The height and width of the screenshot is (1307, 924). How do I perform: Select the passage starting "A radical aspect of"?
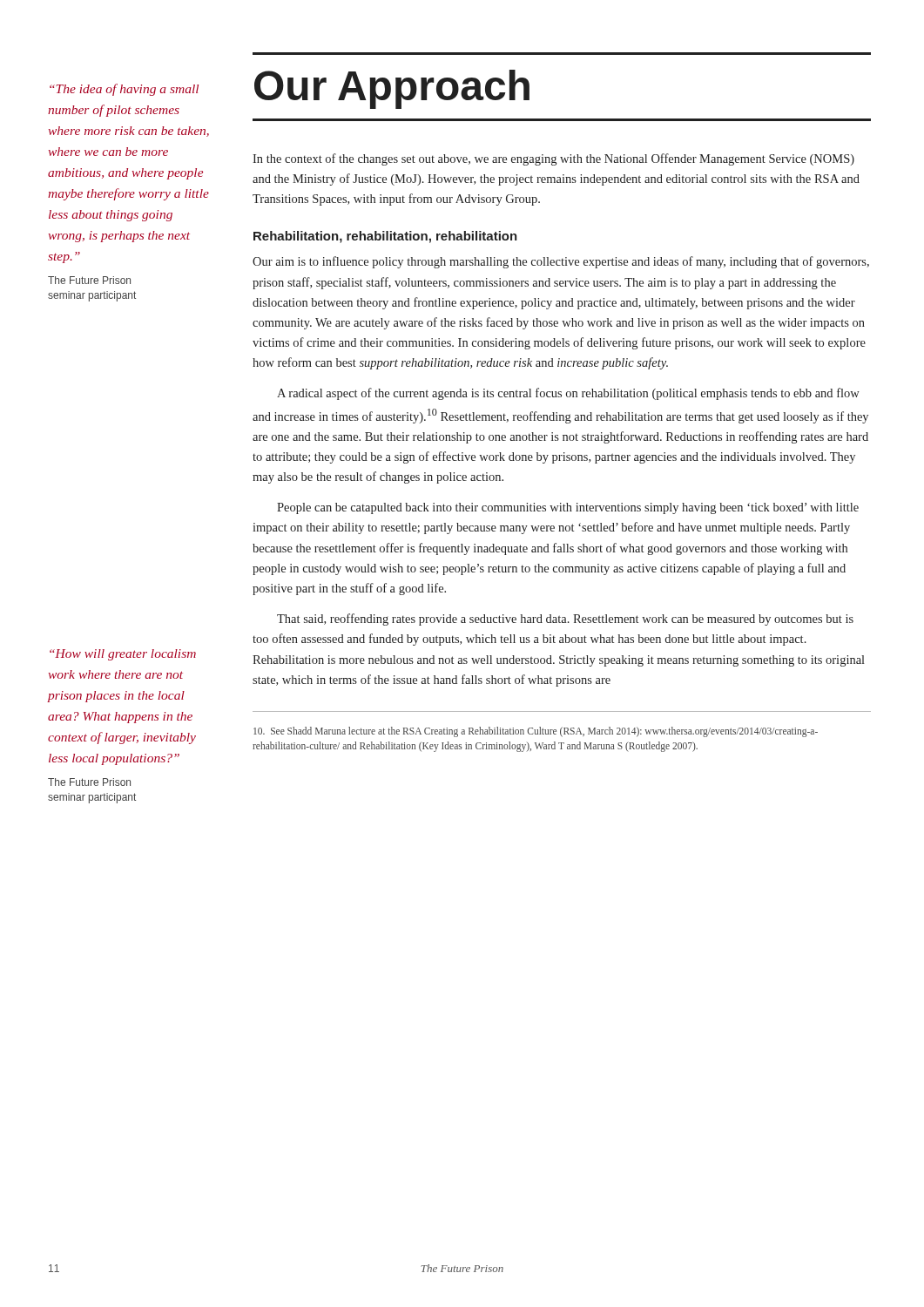pos(562,436)
